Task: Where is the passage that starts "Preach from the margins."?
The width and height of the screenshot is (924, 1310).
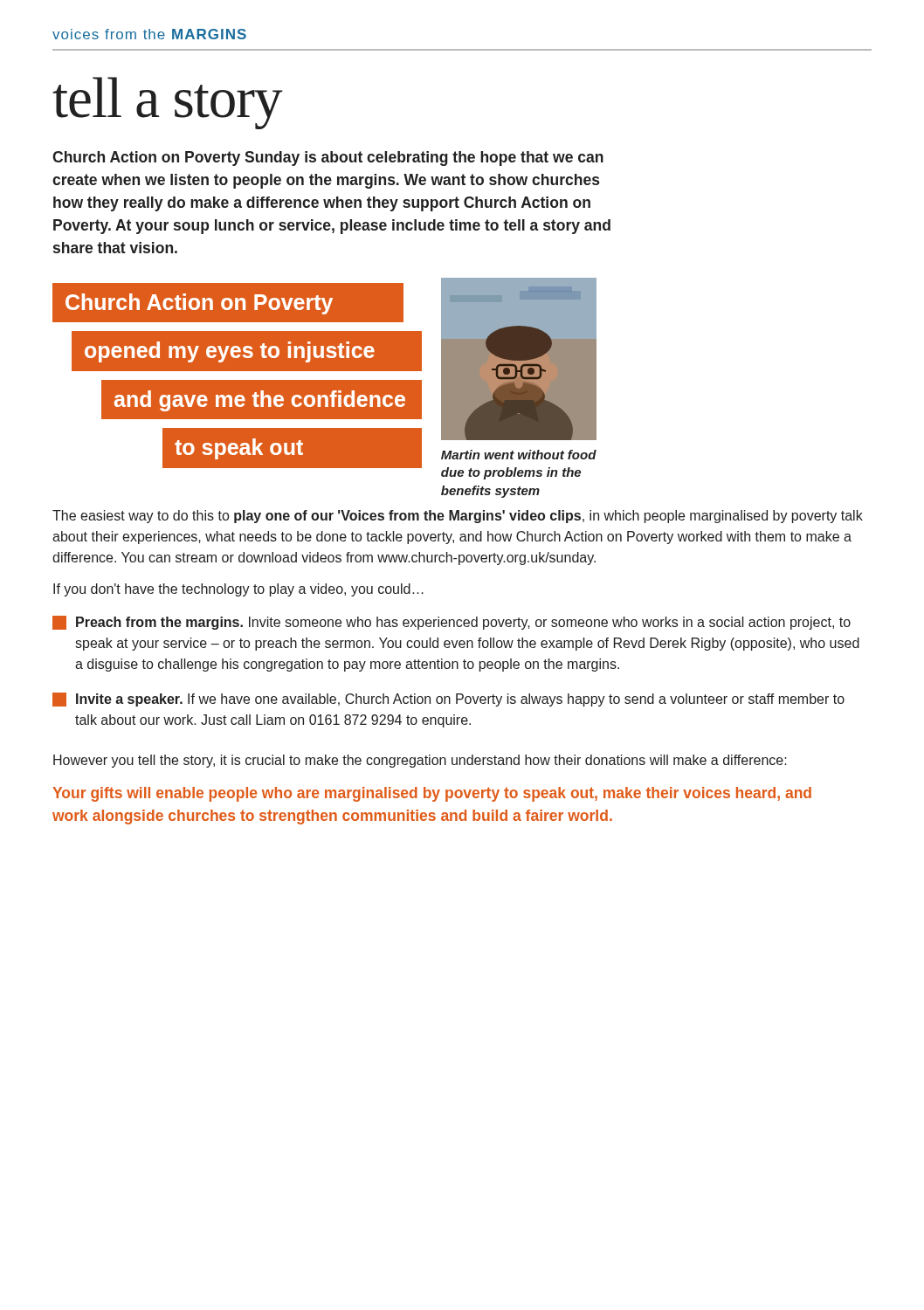Action: (458, 643)
